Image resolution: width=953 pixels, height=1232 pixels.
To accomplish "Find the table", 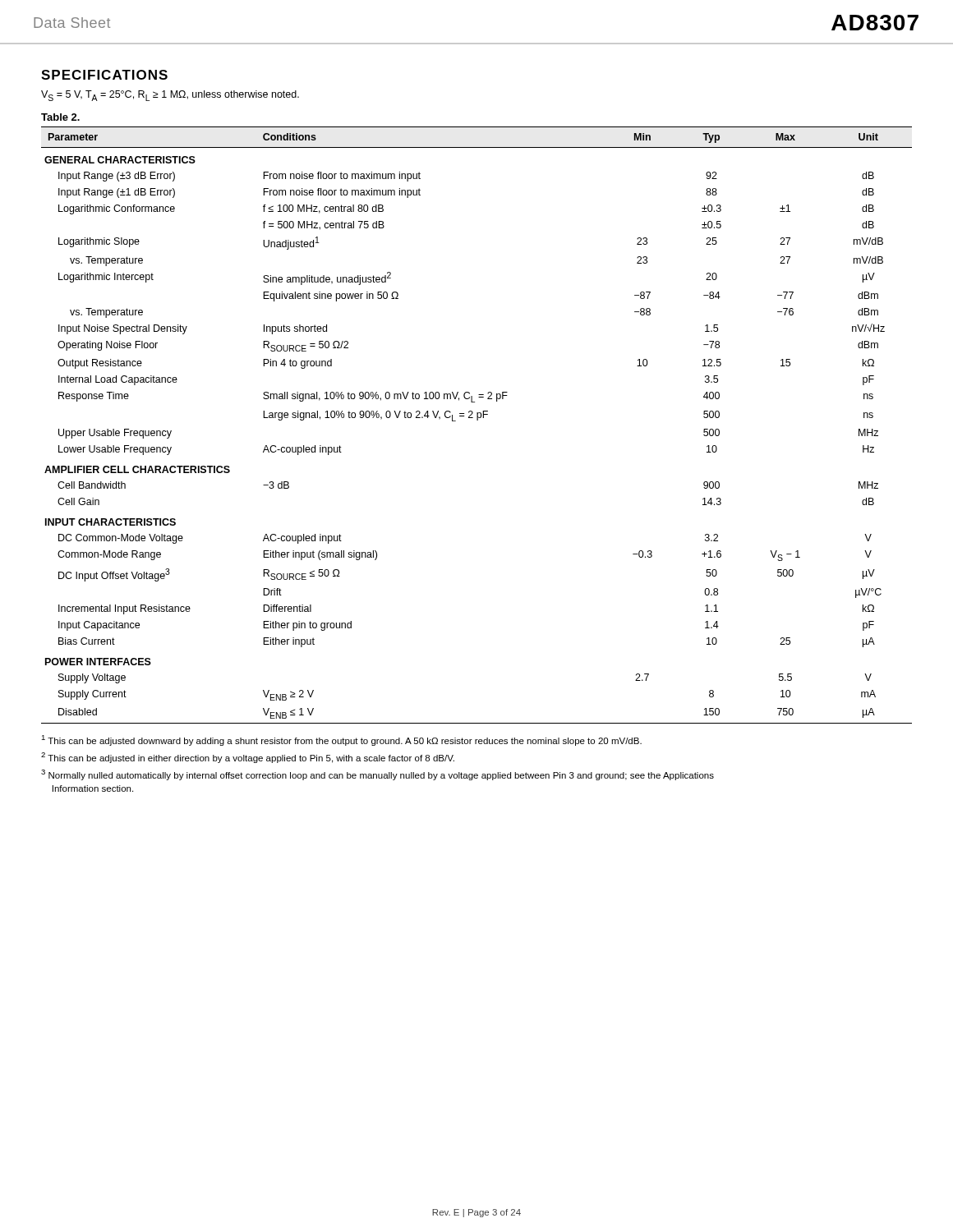I will pyautogui.click(x=476, y=425).
